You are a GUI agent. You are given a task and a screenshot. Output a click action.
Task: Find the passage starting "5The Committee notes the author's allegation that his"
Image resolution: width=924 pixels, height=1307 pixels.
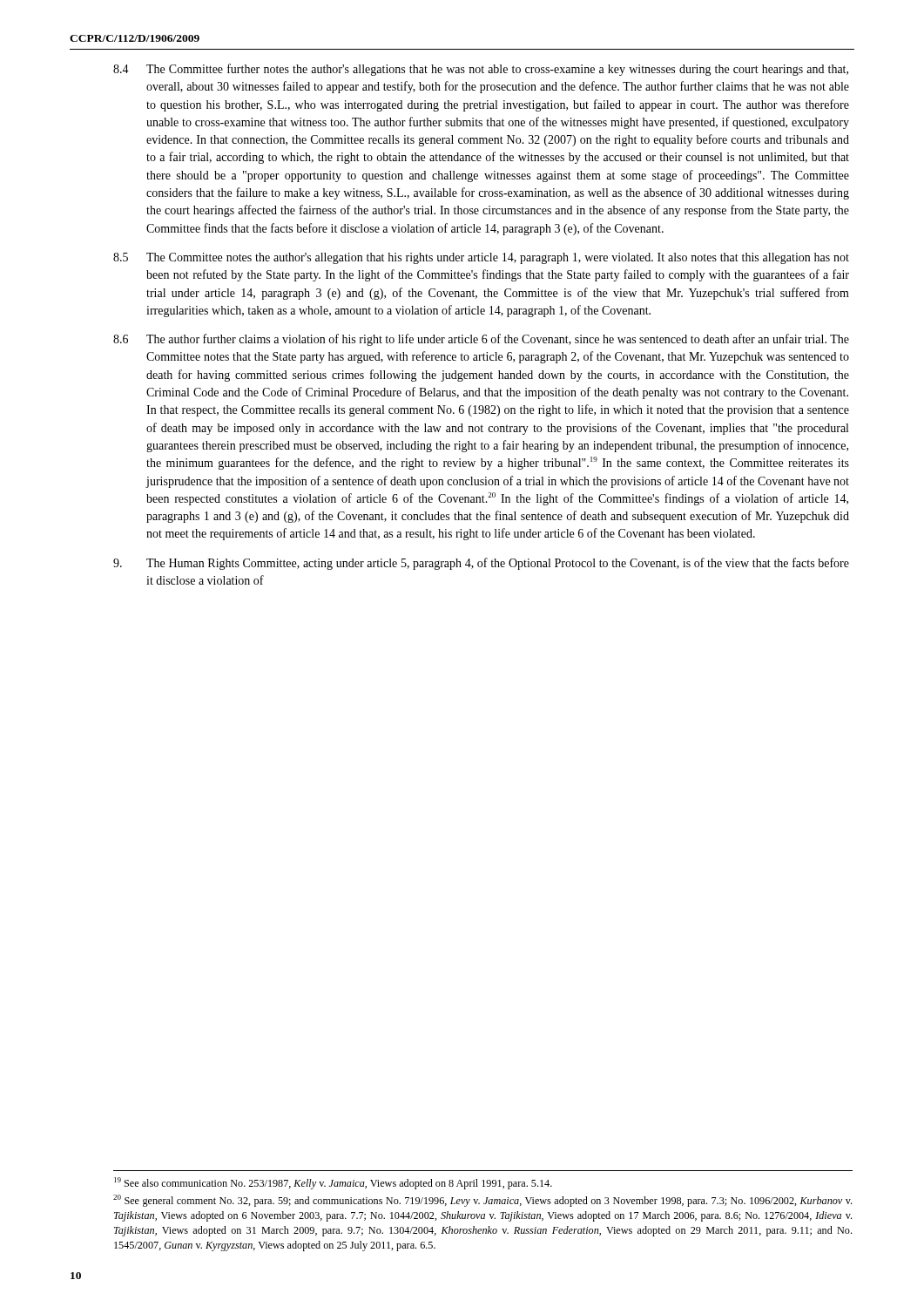pyautogui.click(x=481, y=285)
